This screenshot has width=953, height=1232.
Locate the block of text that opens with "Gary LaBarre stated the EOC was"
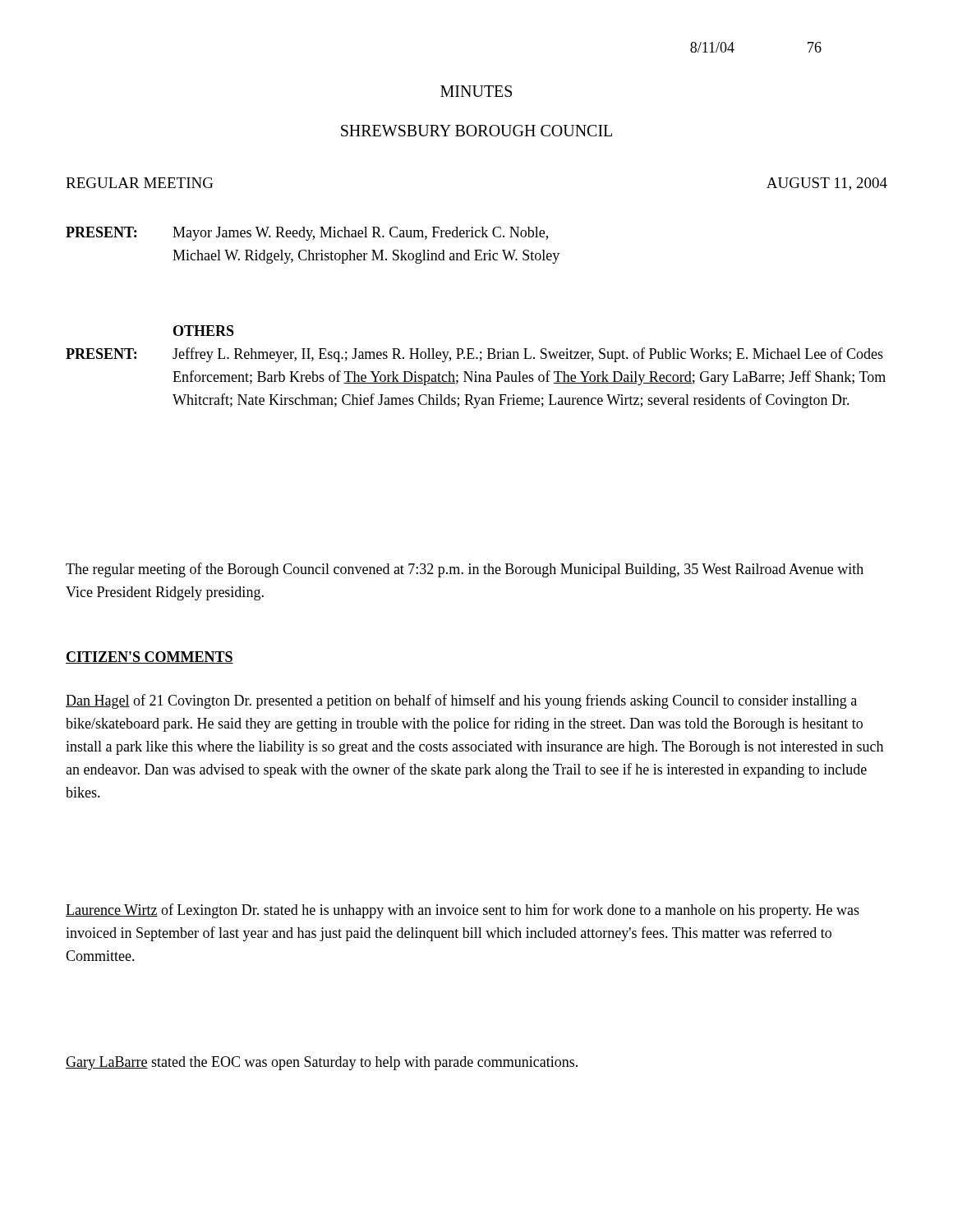click(322, 1062)
